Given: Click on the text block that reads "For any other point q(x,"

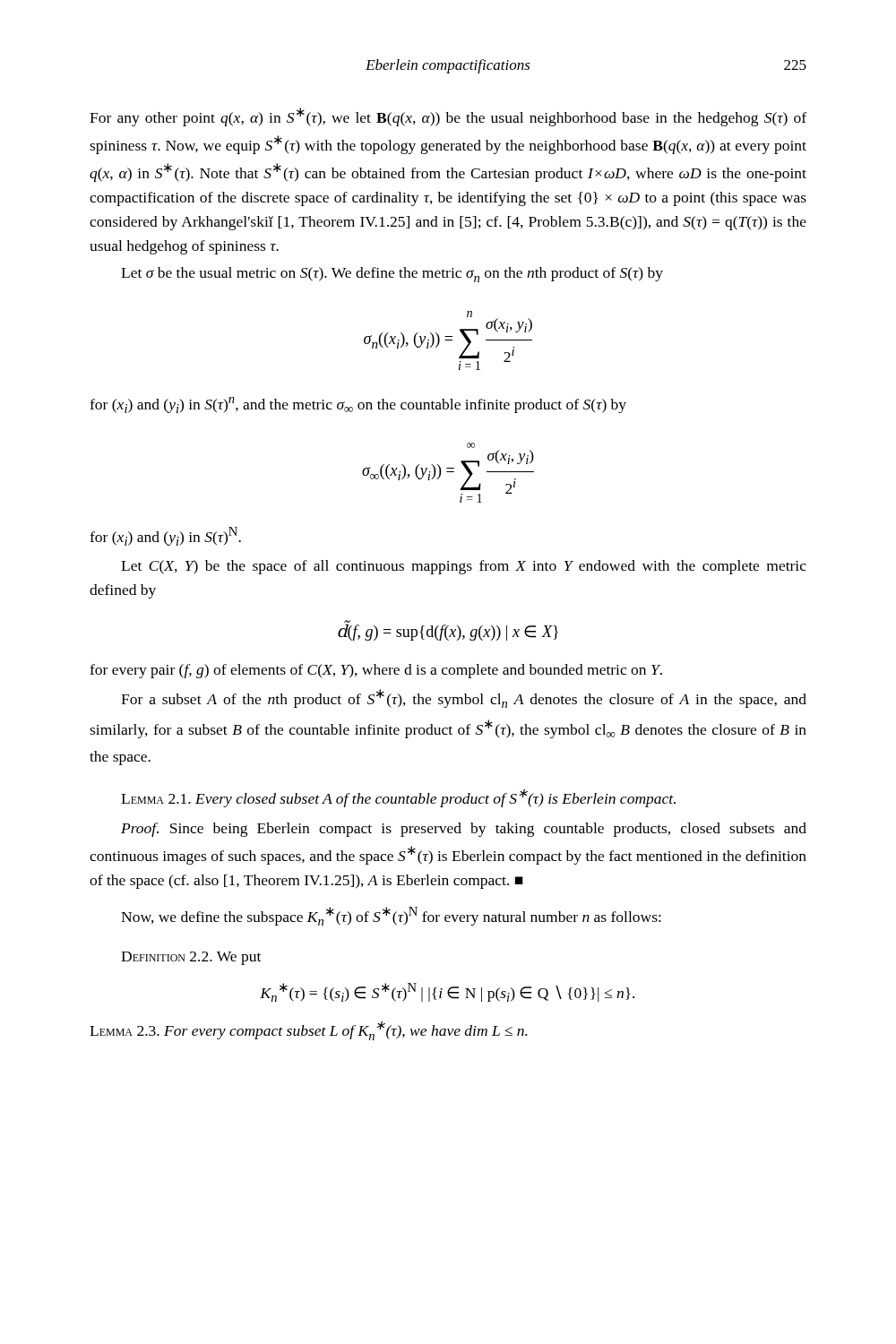Looking at the screenshot, I should click(x=448, y=180).
